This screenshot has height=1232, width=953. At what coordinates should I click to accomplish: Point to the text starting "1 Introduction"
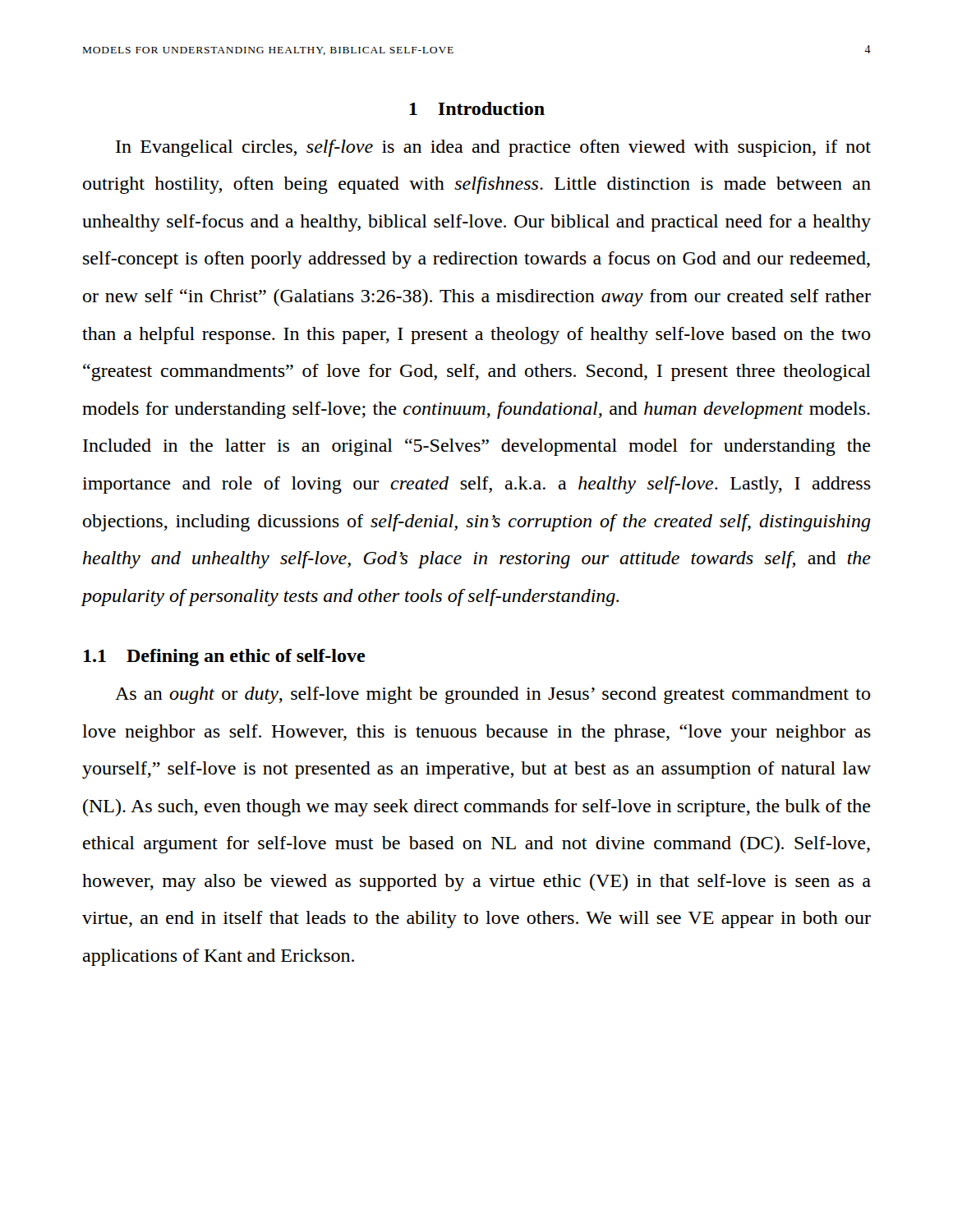[476, 108]
